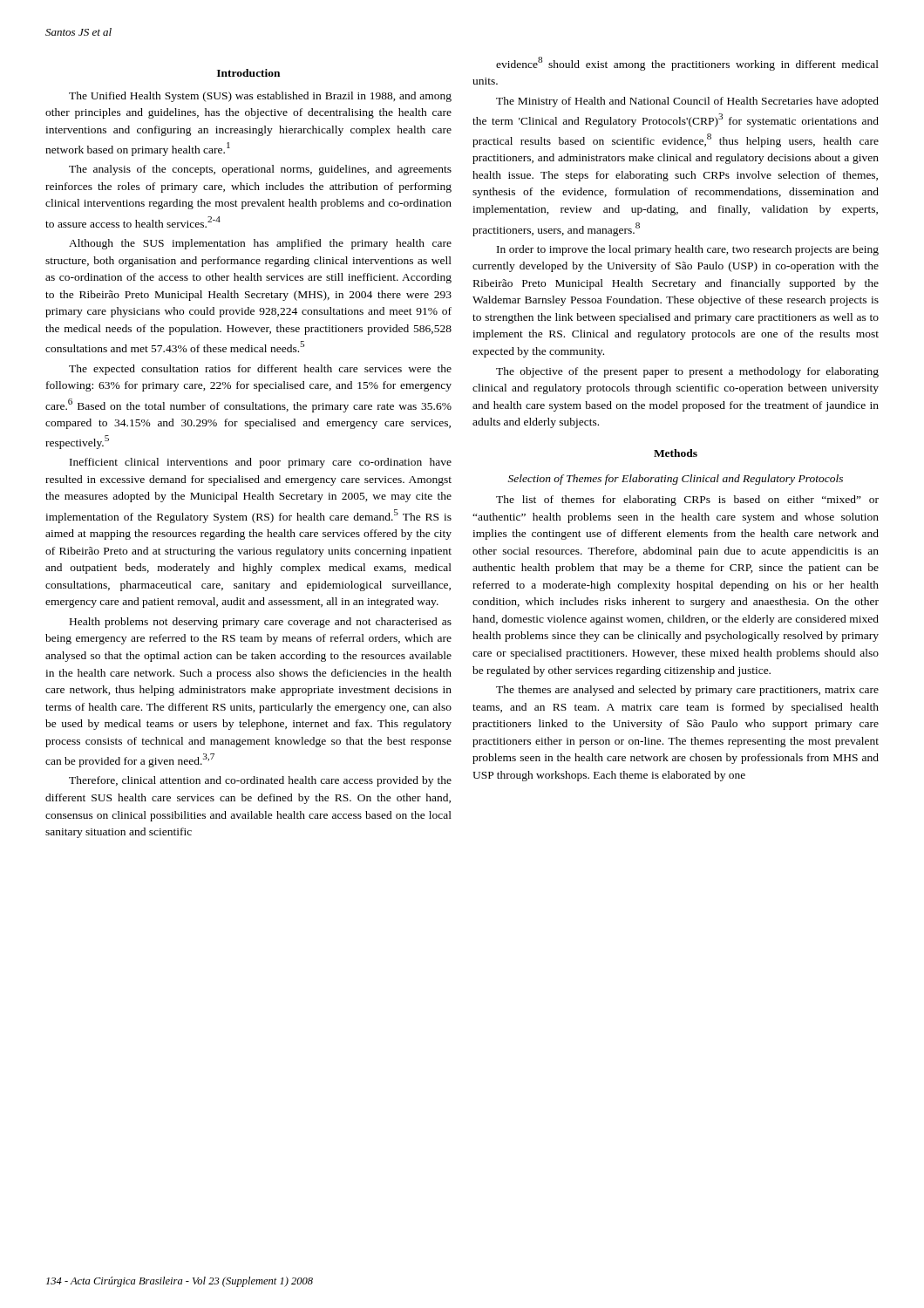This screenshot has height=1308, width=924.
Task: Navigate to the element starting "The Unified Health System (SUS) was established in"
Action: (x=248, y=122)
